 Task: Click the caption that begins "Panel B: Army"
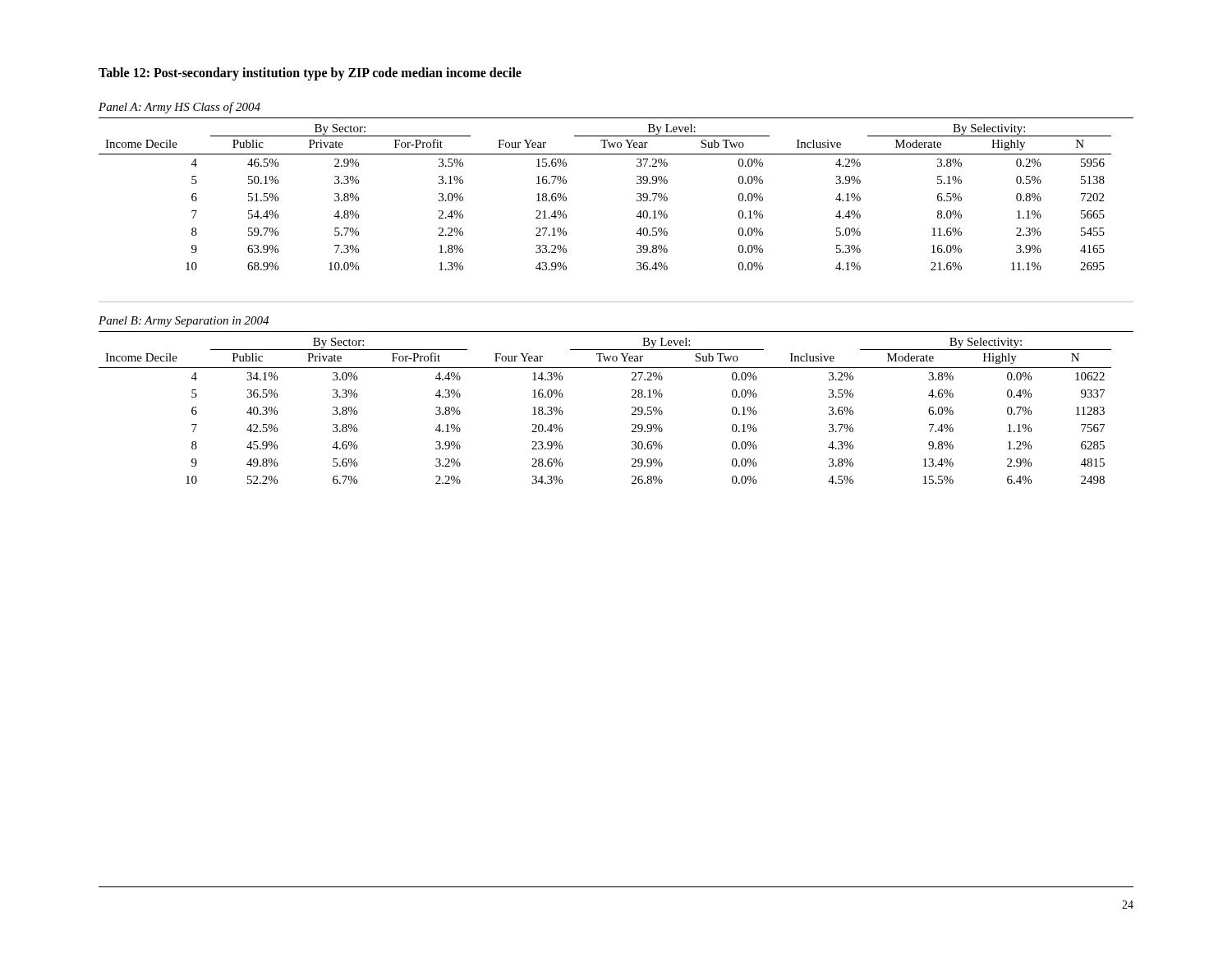click(184, 320)
